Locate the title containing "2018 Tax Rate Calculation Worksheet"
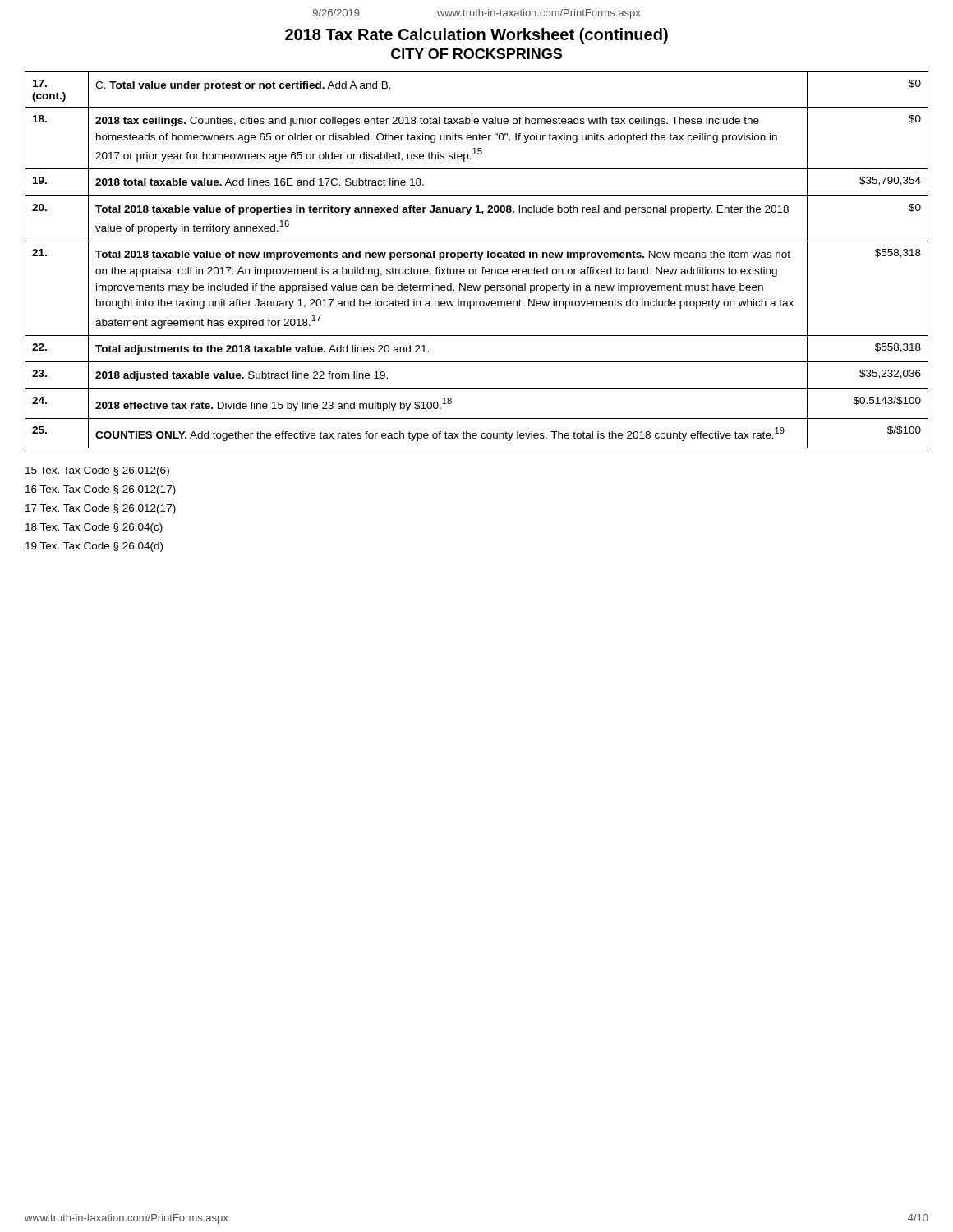The image size is (953, 1232). tap(476, 34)
